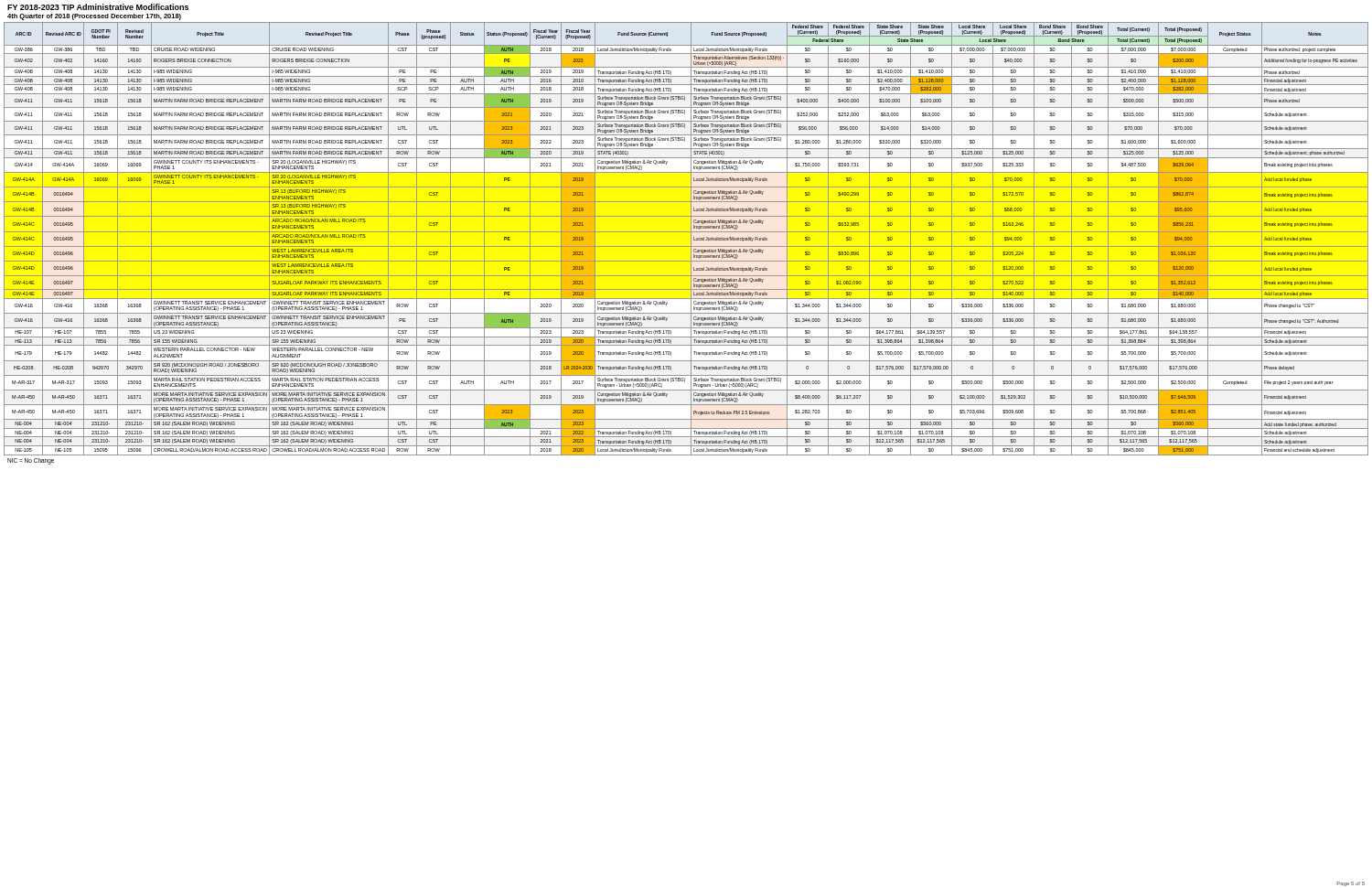Select the element starting "FY 2018-2023 TIP Administrative Modifications"
The width and height of the screenshot is (1372, 888).
98,7
